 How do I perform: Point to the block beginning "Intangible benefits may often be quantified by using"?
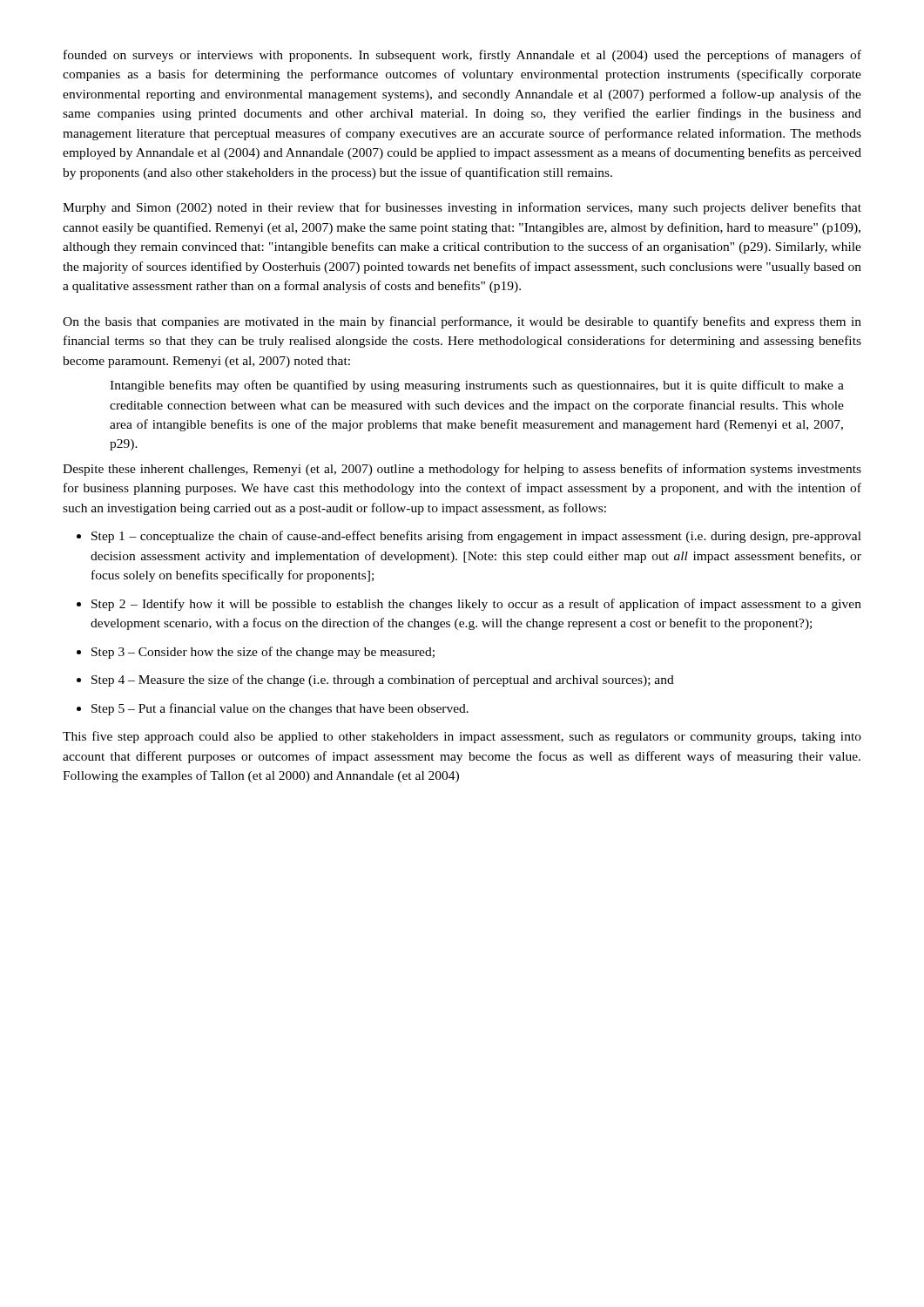click(x=477, y=414)
